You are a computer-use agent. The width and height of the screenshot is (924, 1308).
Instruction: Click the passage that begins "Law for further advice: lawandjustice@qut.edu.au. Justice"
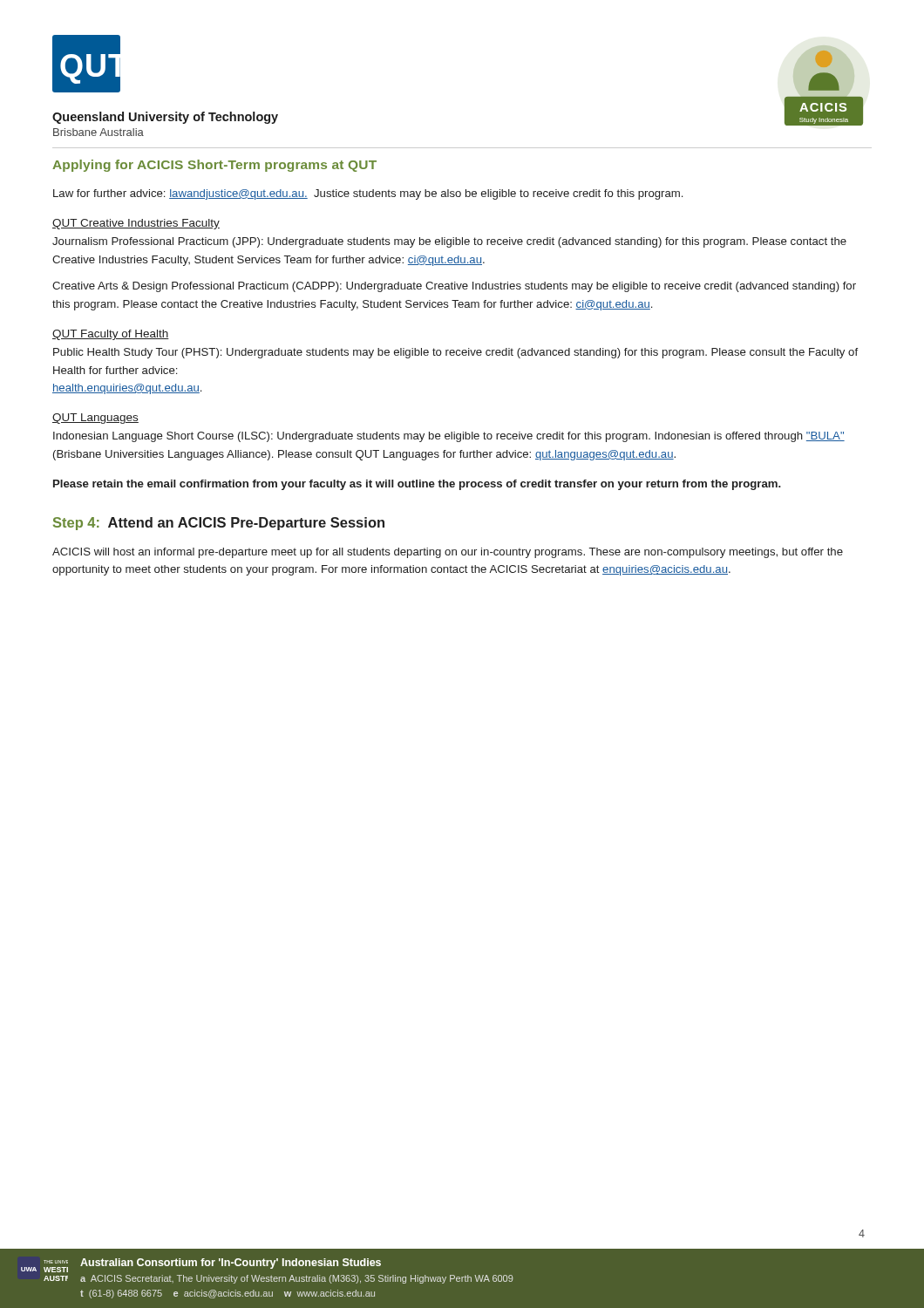pyautogui.click(x=368, y=193)
